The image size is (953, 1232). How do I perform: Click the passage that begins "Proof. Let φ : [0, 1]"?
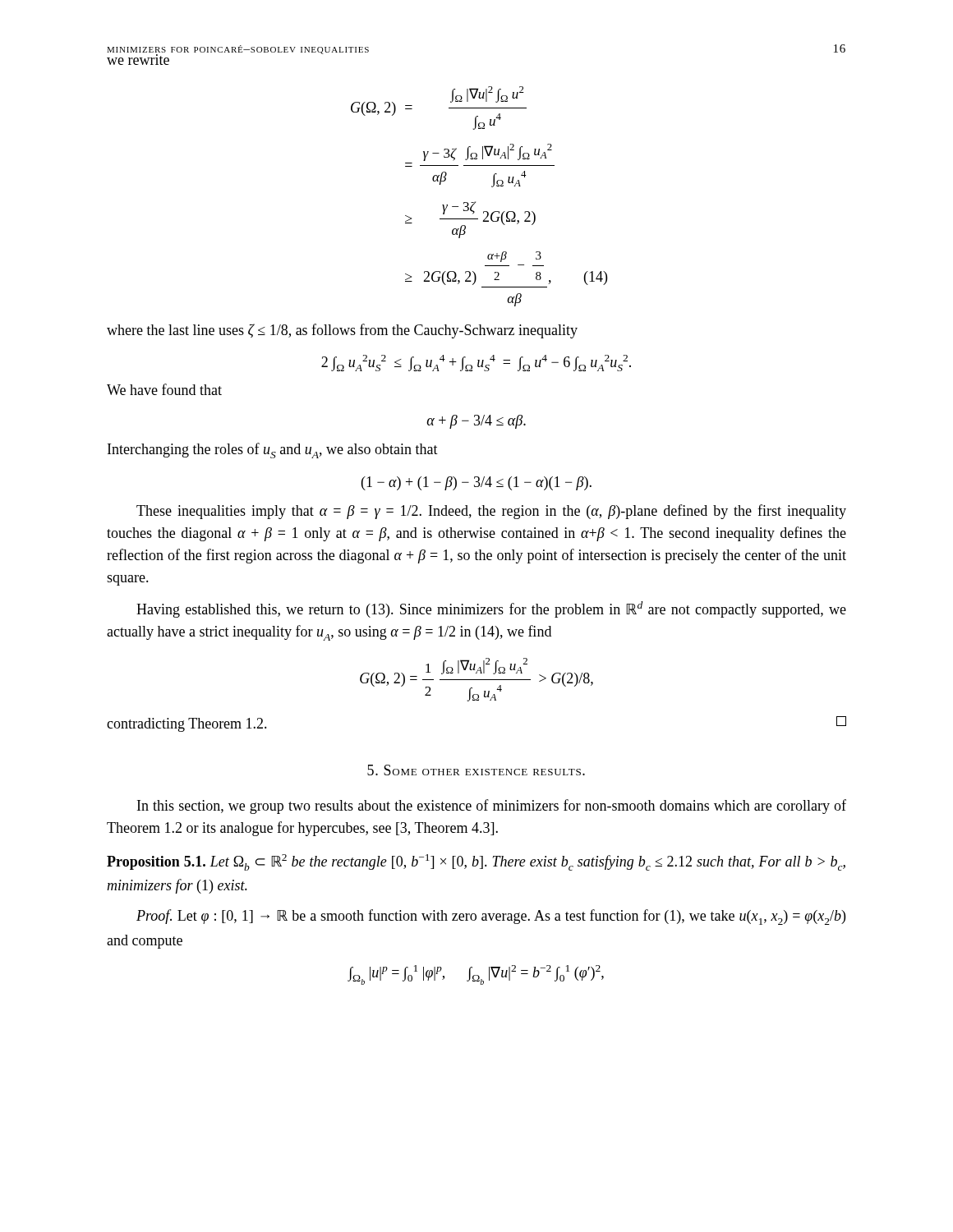[x=476, y=928]
